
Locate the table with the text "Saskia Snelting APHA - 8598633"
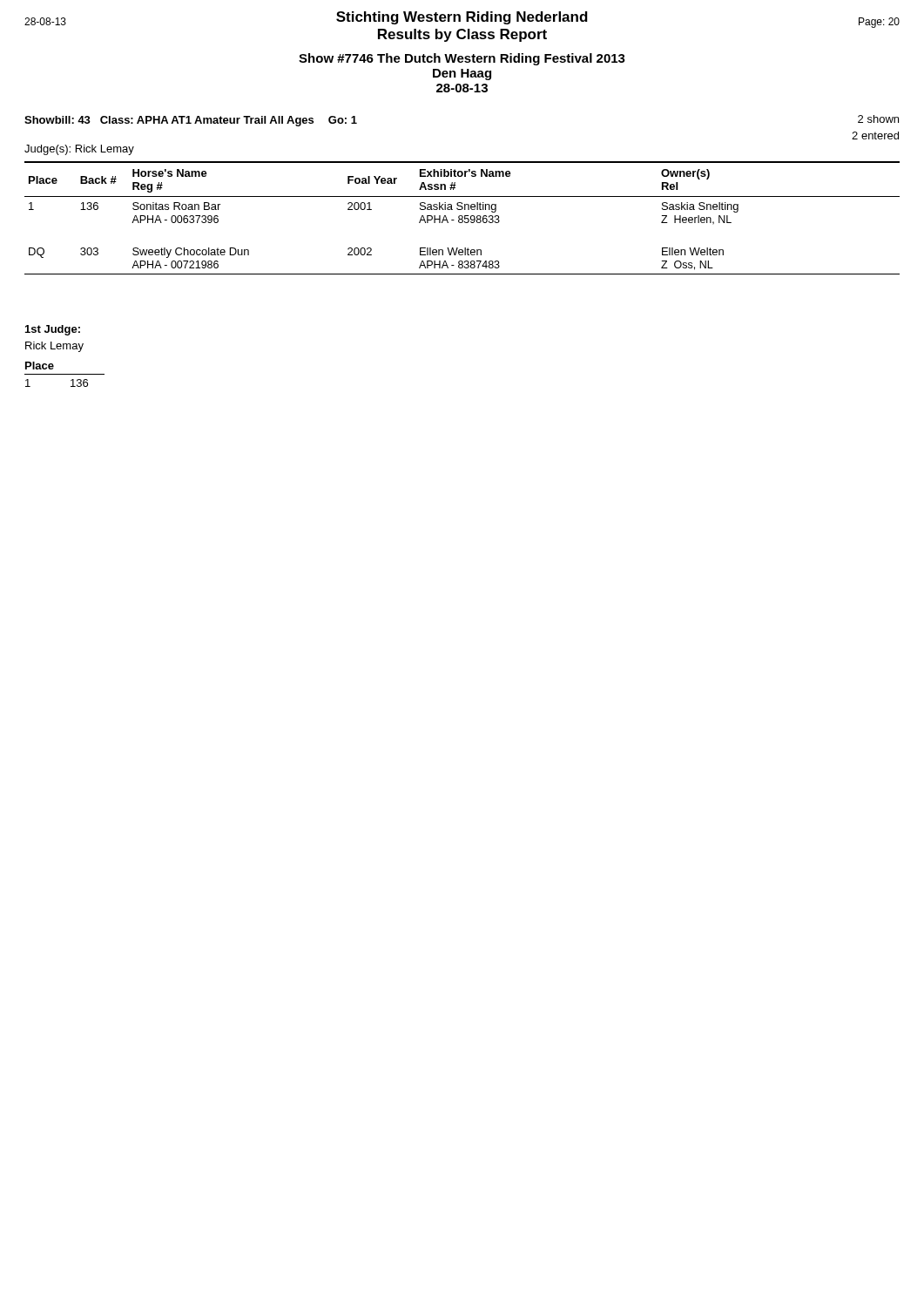[x=462, y=218]
